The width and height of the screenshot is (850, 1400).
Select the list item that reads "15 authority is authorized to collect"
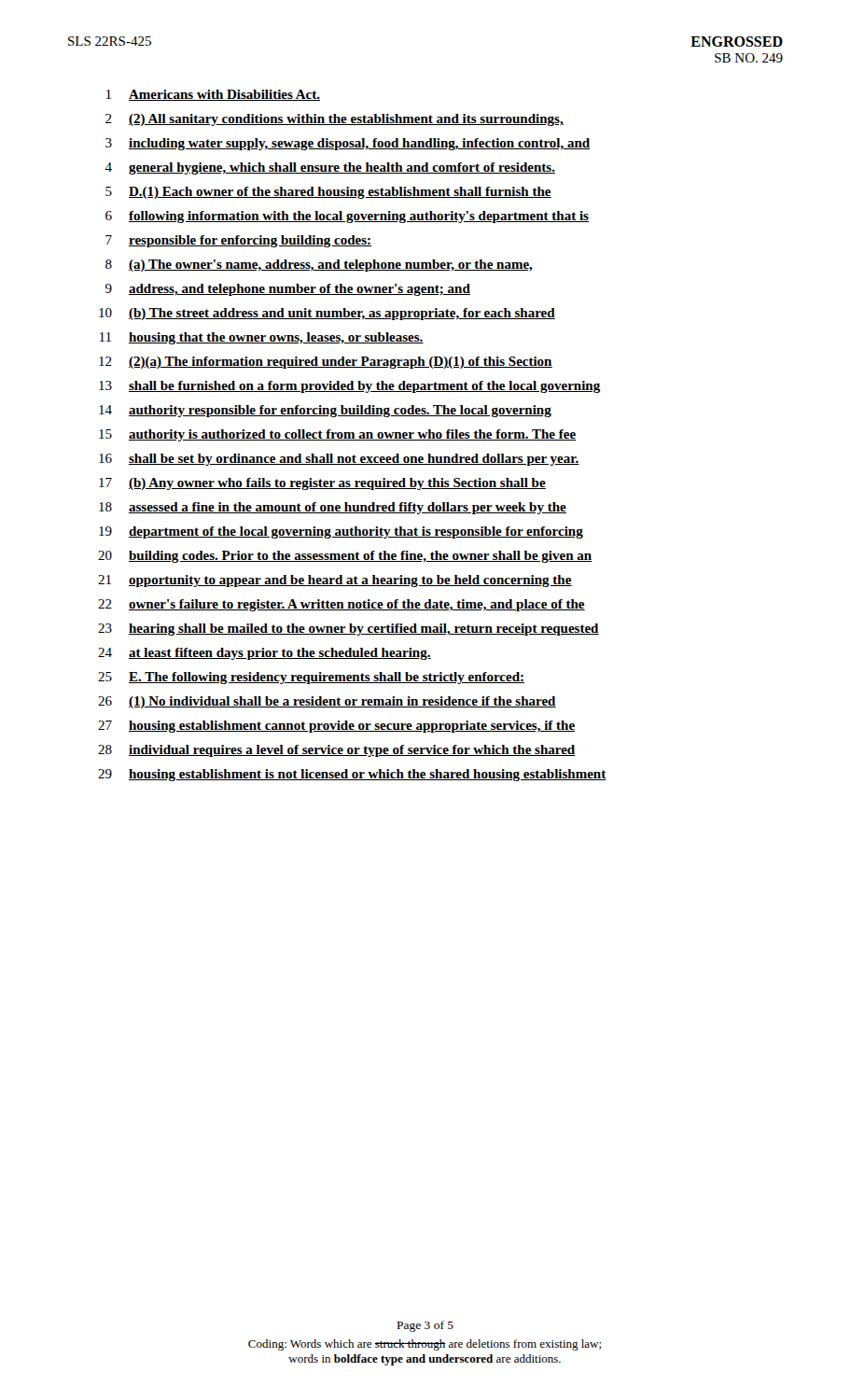point(425,435)
